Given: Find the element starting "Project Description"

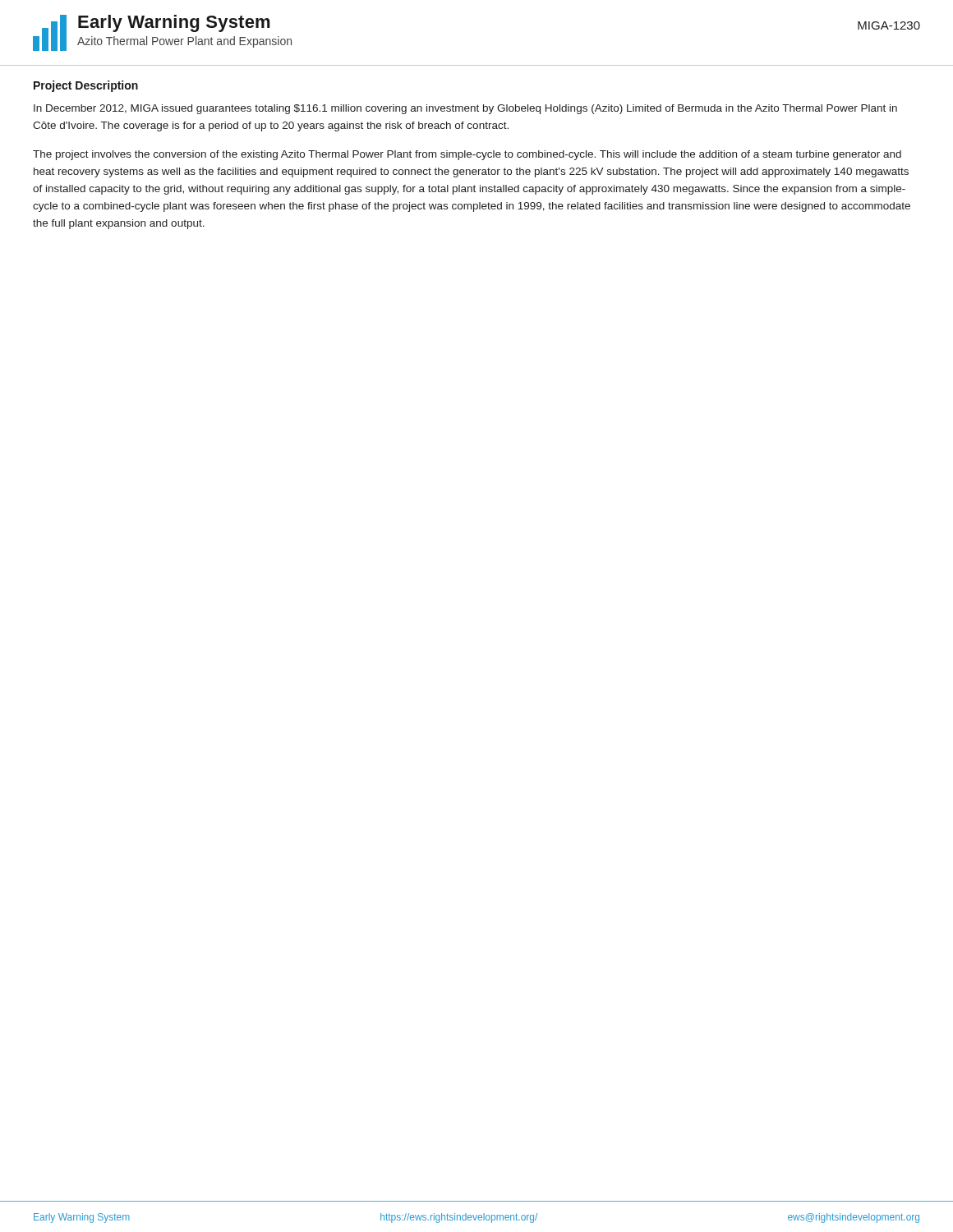Looking at the screenshot, I should pyautogui.click(x=86, y=85).
